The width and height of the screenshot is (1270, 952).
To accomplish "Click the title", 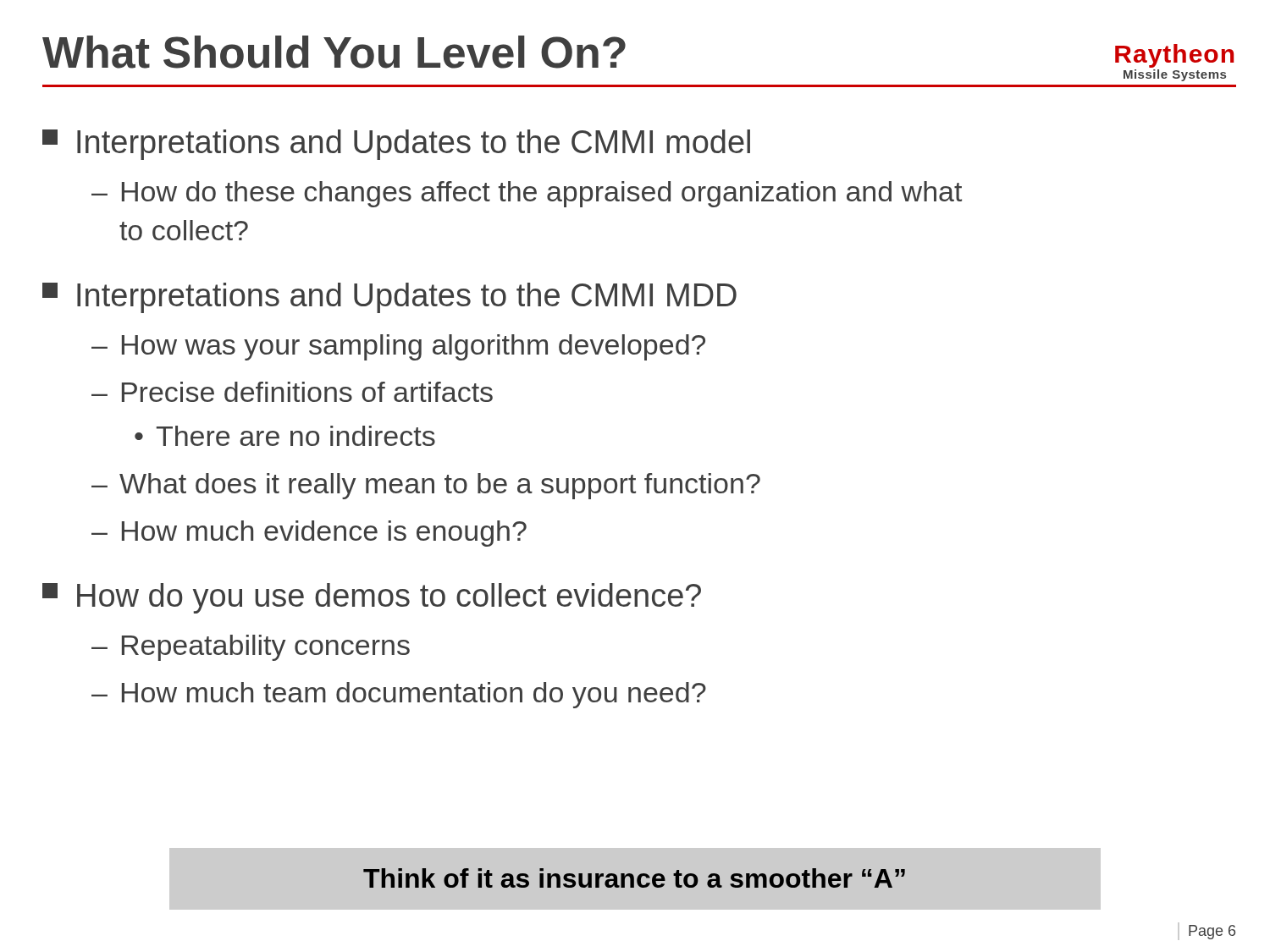I will (x=335, y=52).
